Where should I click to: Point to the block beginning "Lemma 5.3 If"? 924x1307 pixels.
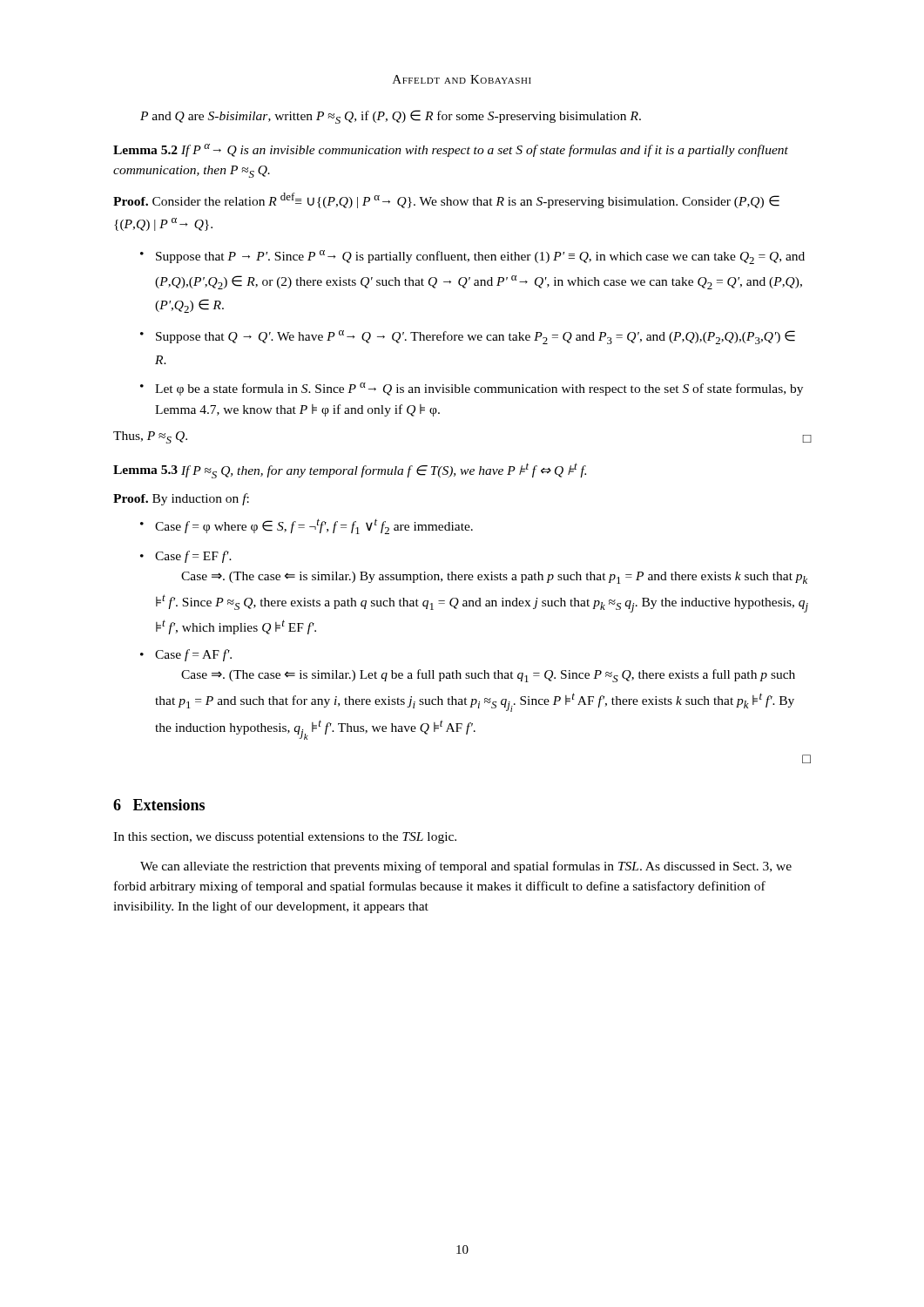pyautogui.click(x=350, y=470)
